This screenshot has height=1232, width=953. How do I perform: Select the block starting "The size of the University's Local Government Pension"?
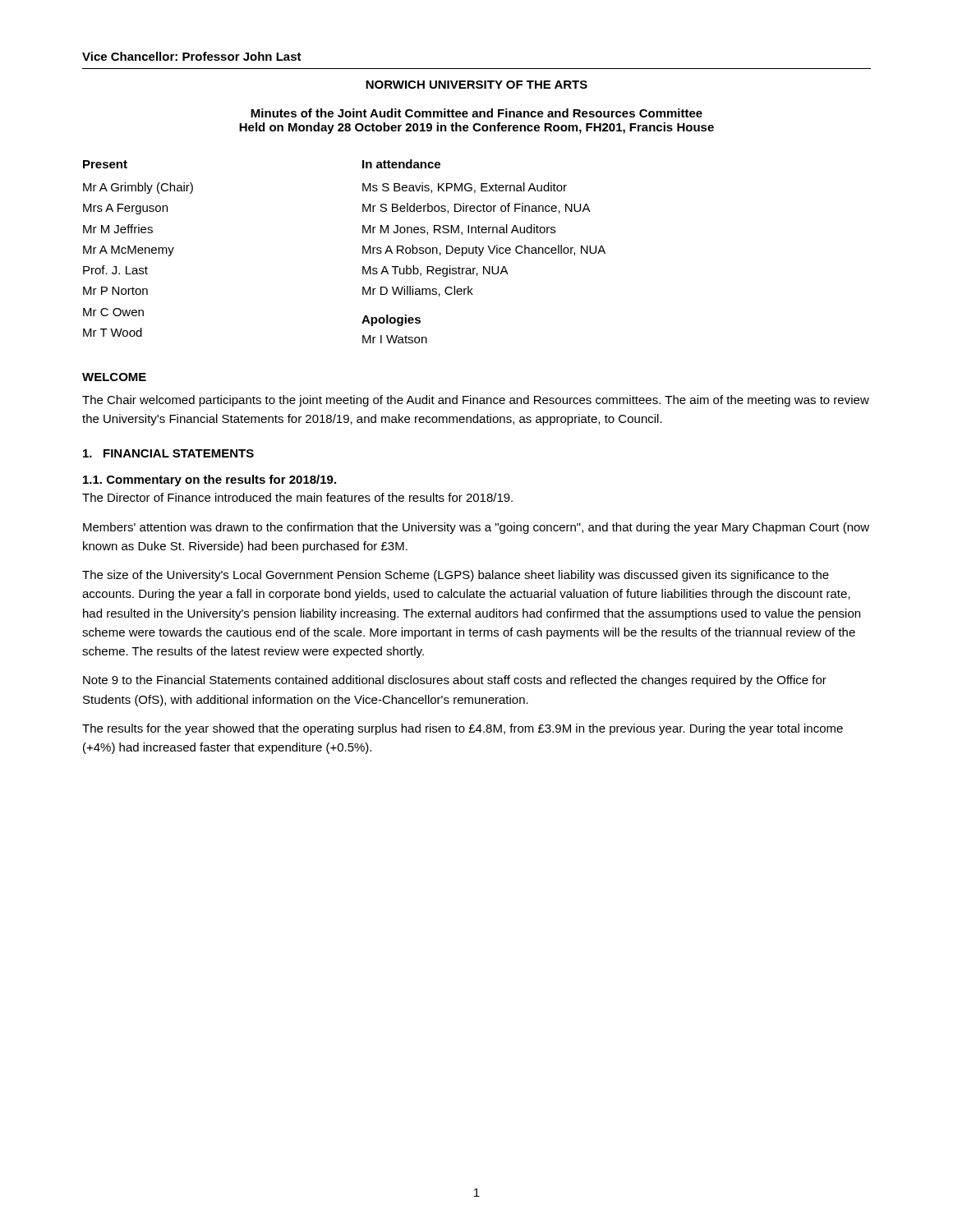(472, 613)
